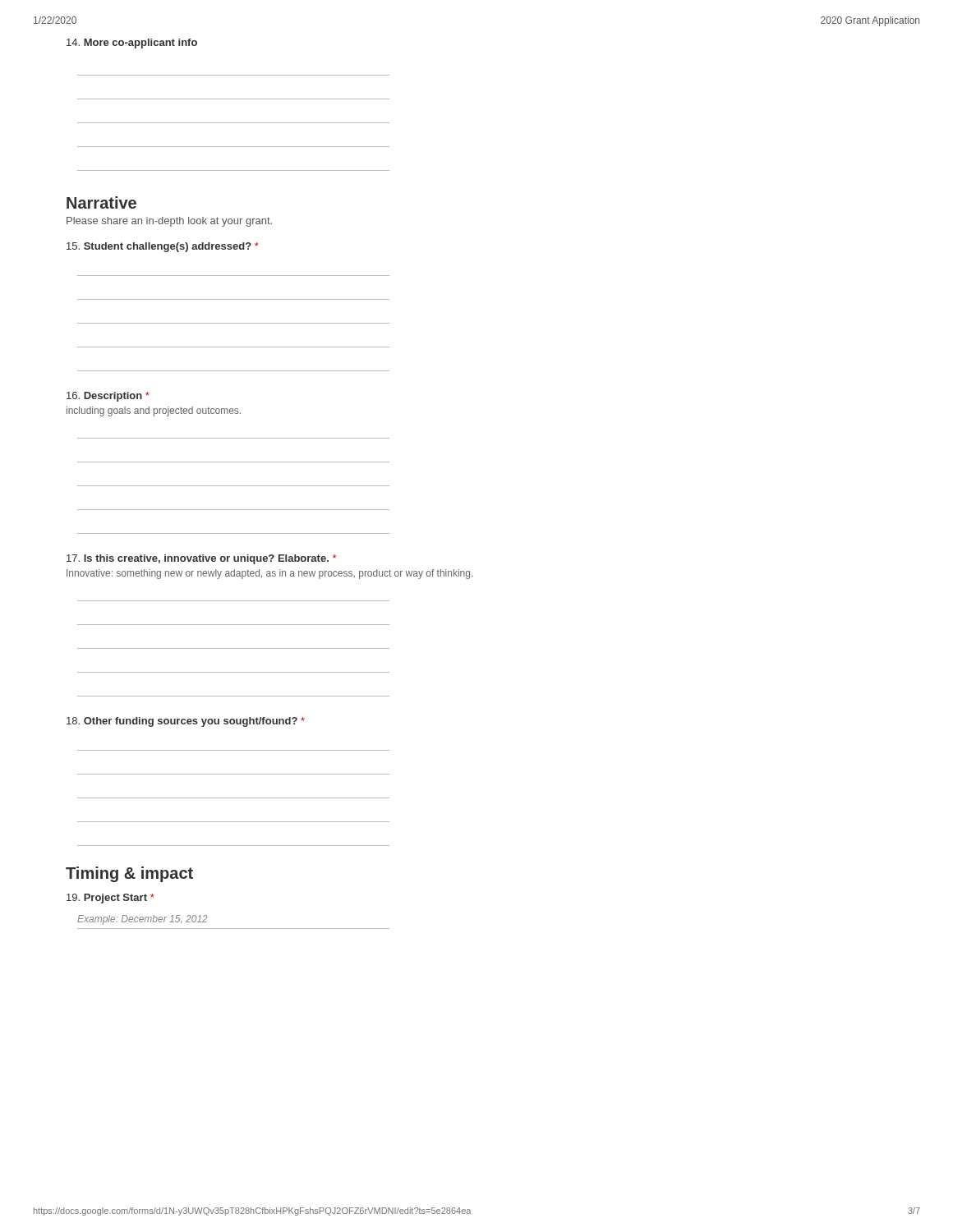Select the passage starting "14. More co-applicant info"

click(x=132, y=42)
